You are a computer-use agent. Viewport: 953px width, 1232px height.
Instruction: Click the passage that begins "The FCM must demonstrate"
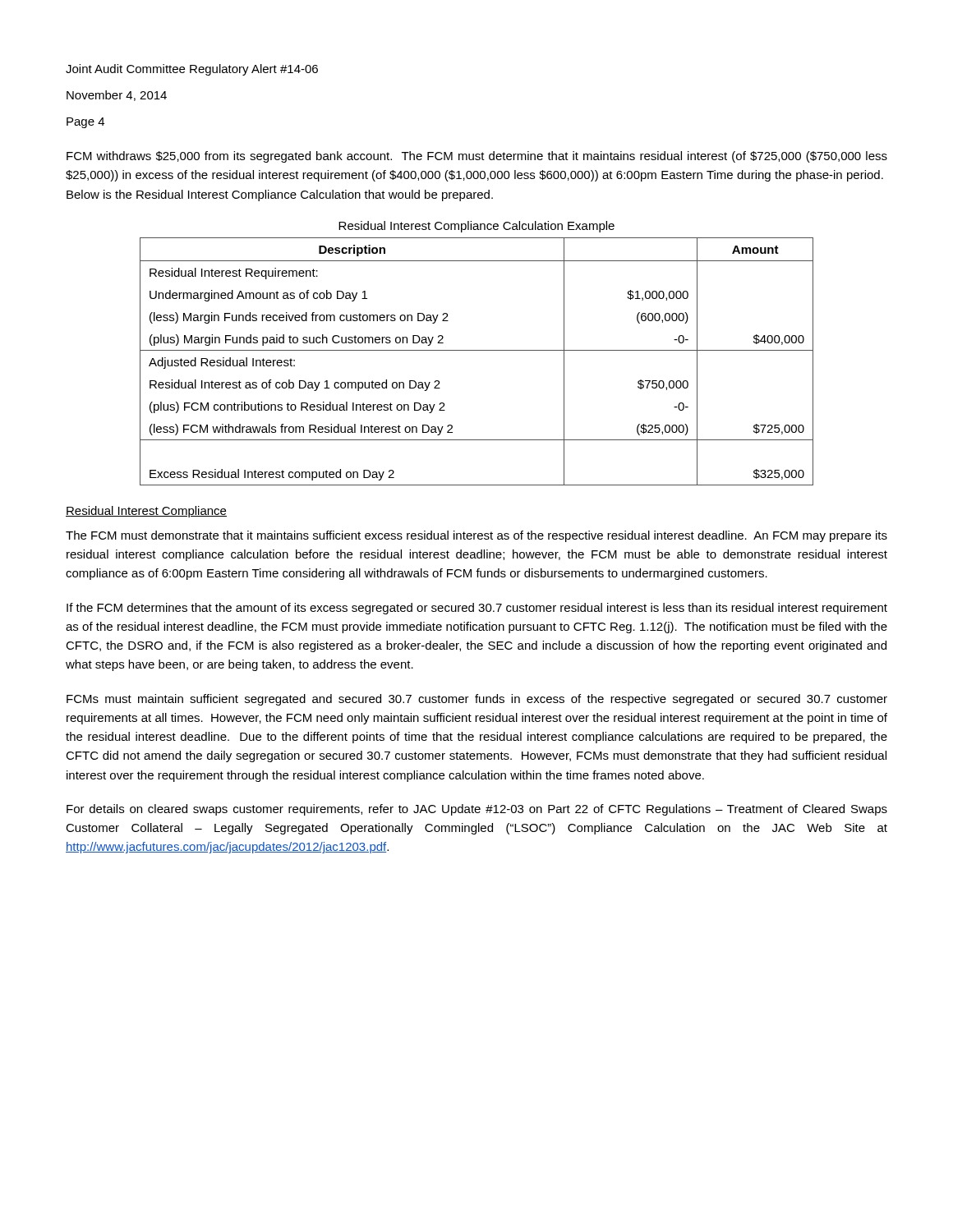(476, 554)
